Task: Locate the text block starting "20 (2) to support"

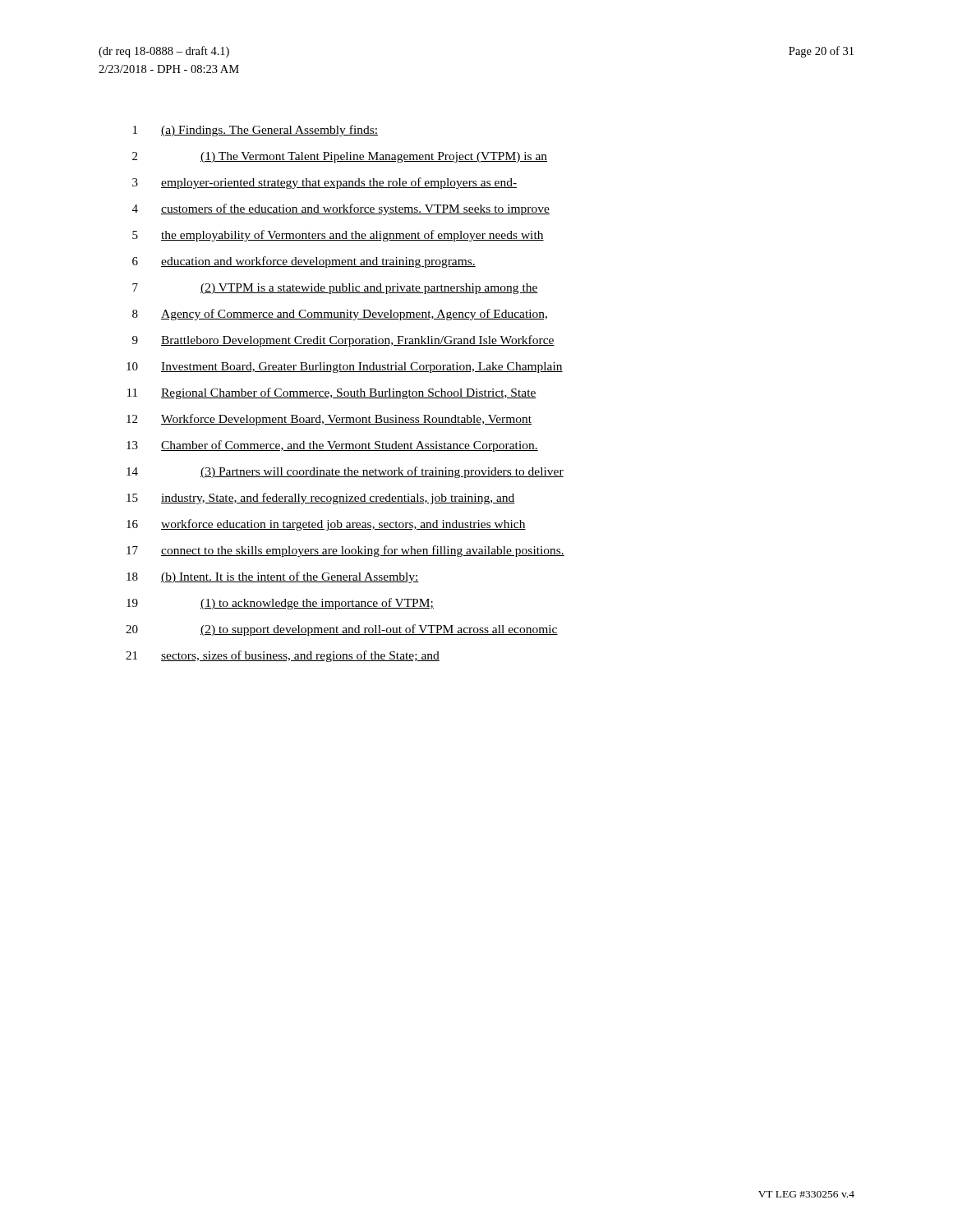Action: click(476, 629)
